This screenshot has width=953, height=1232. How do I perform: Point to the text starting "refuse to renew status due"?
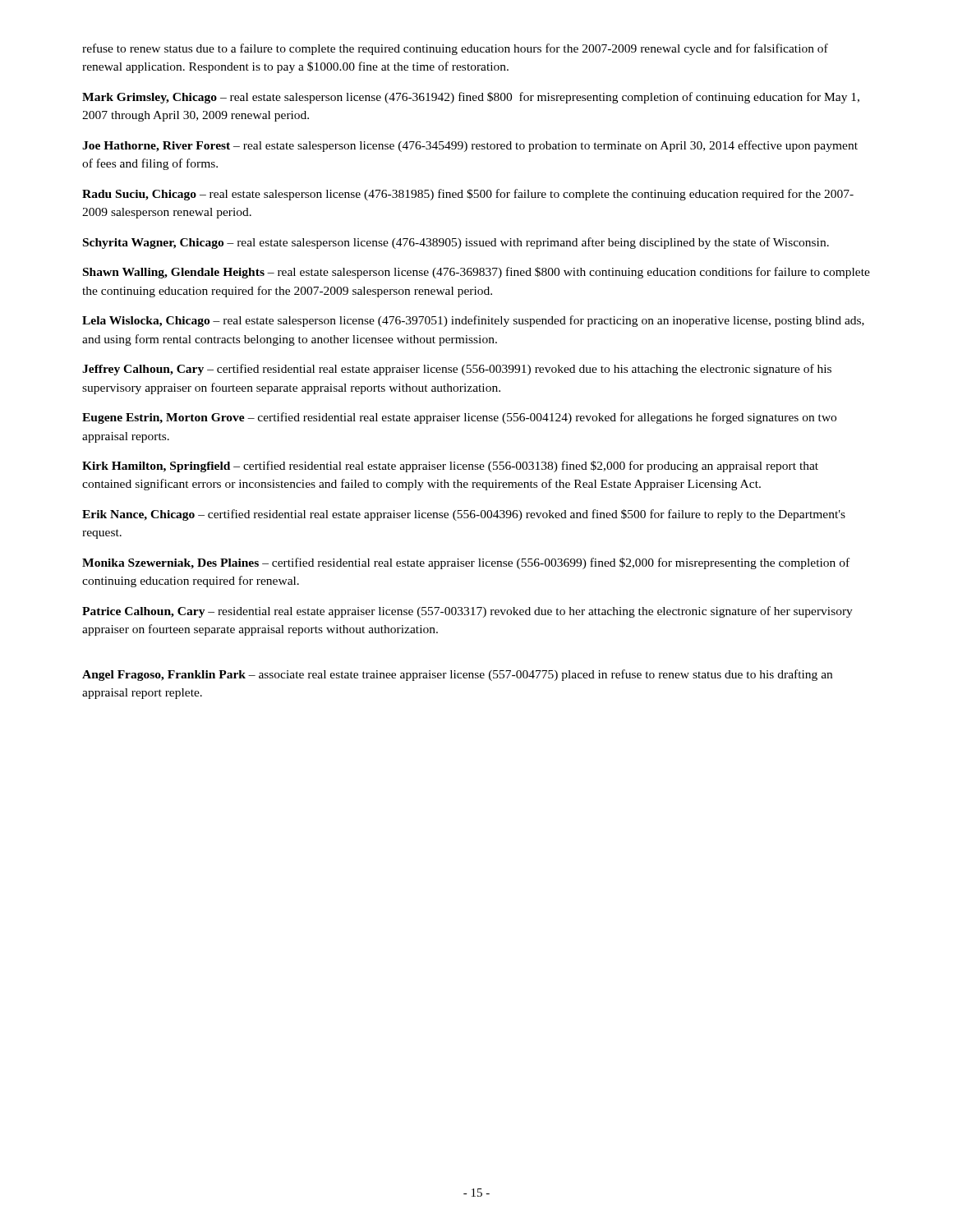pos(476,58)
